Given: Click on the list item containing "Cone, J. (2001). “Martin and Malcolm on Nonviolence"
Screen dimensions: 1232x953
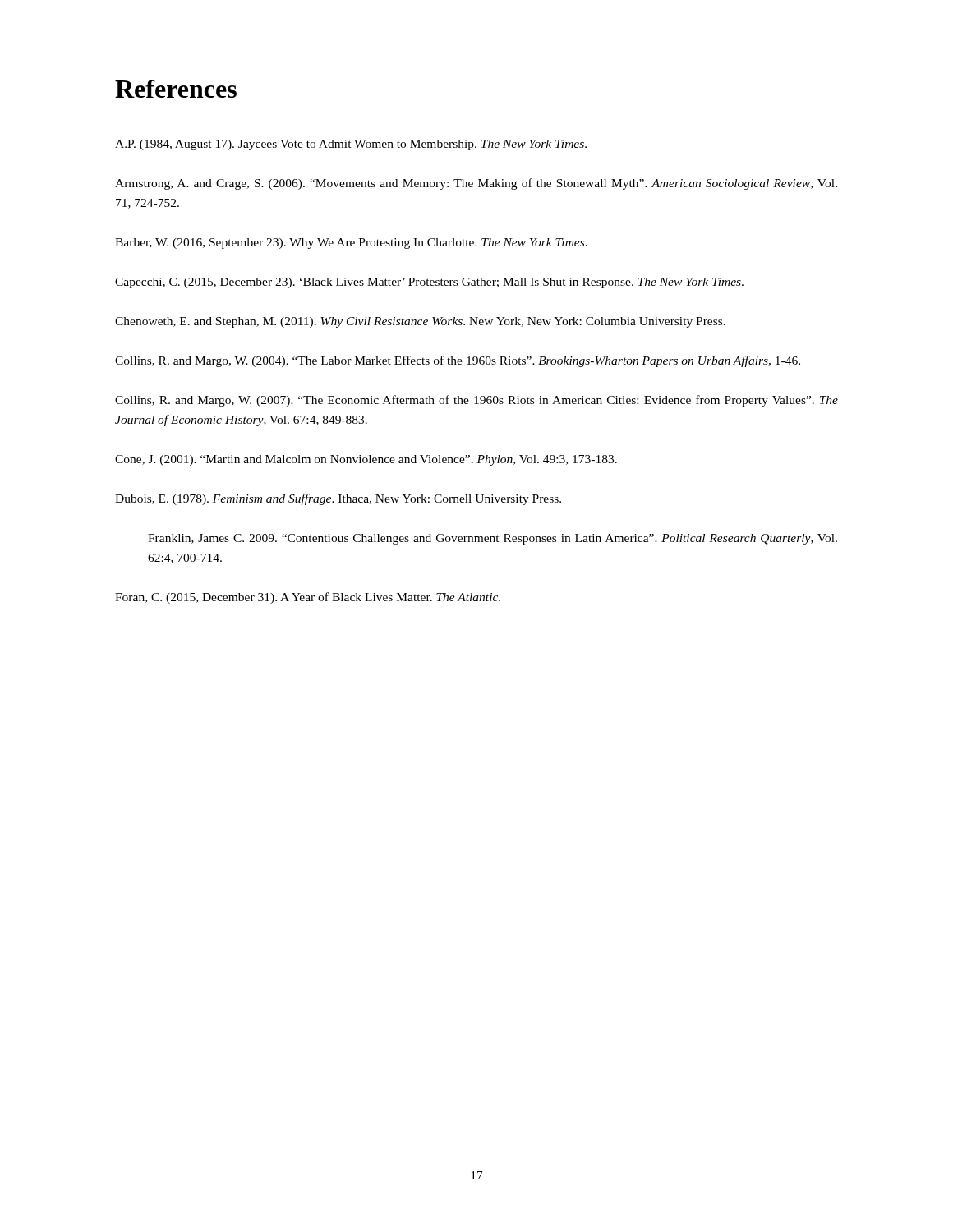Looking at the screenshot, I should 366,459.
